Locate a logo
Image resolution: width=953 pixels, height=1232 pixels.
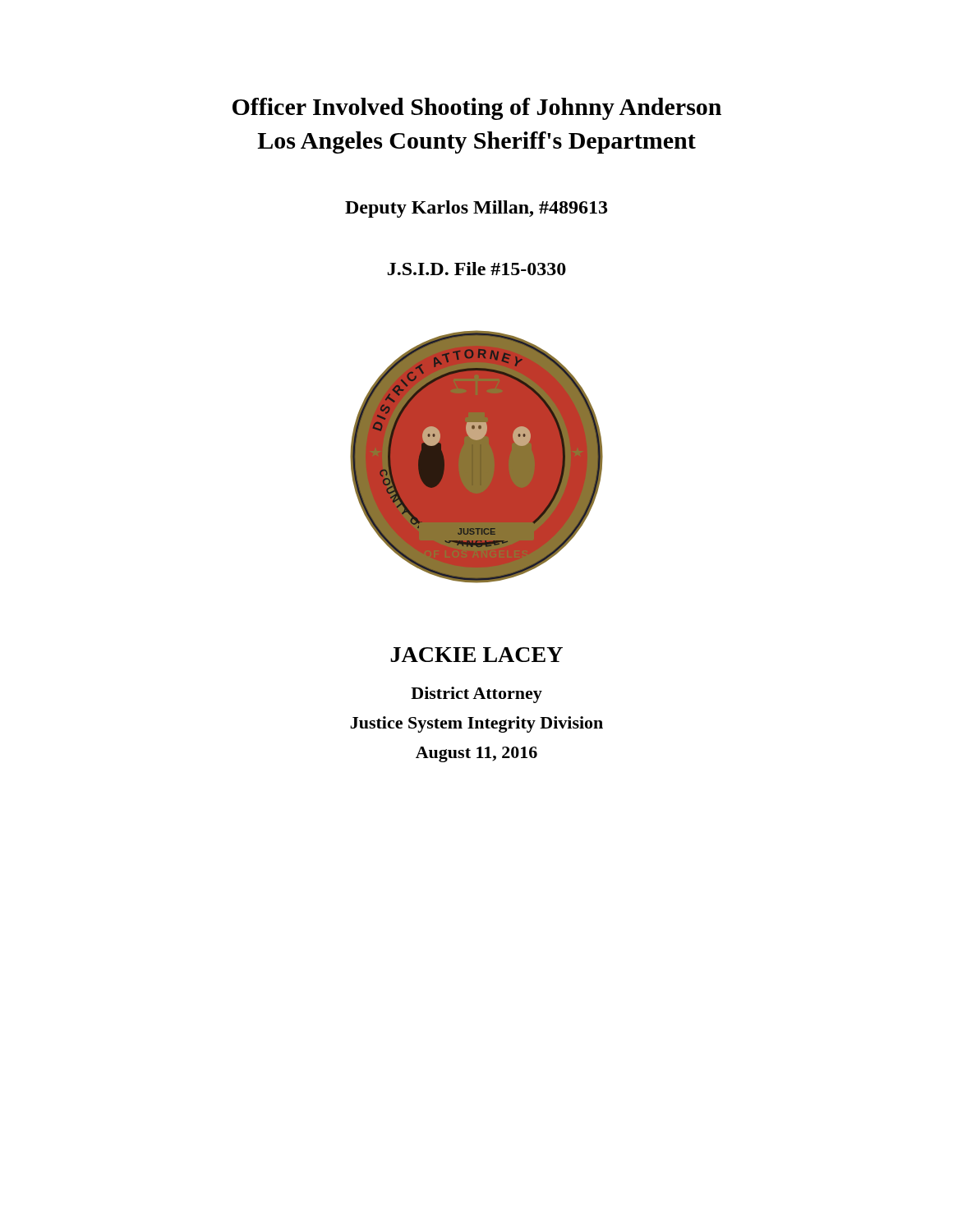[476, 457]
